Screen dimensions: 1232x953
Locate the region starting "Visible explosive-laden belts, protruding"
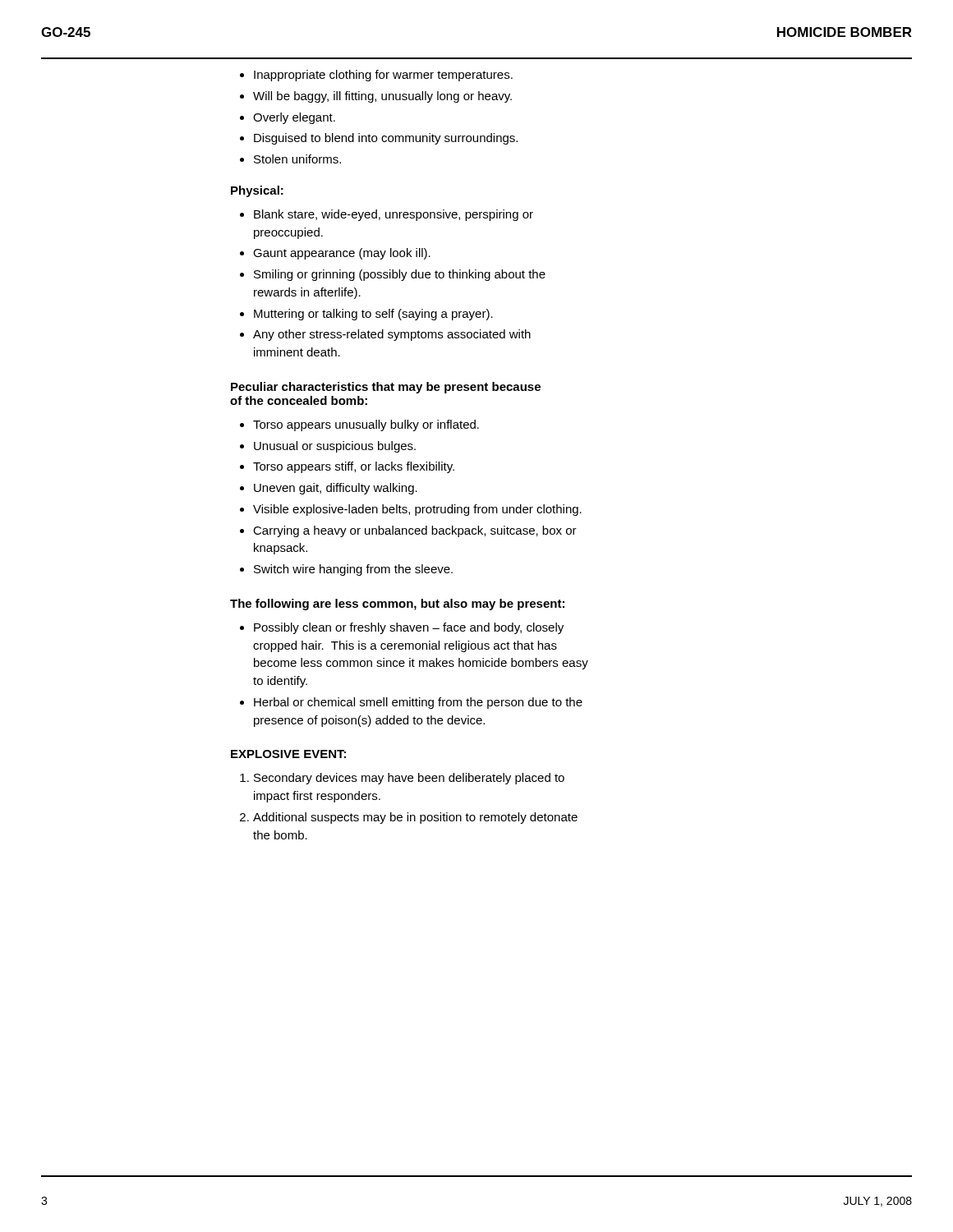tap(559, 509)
